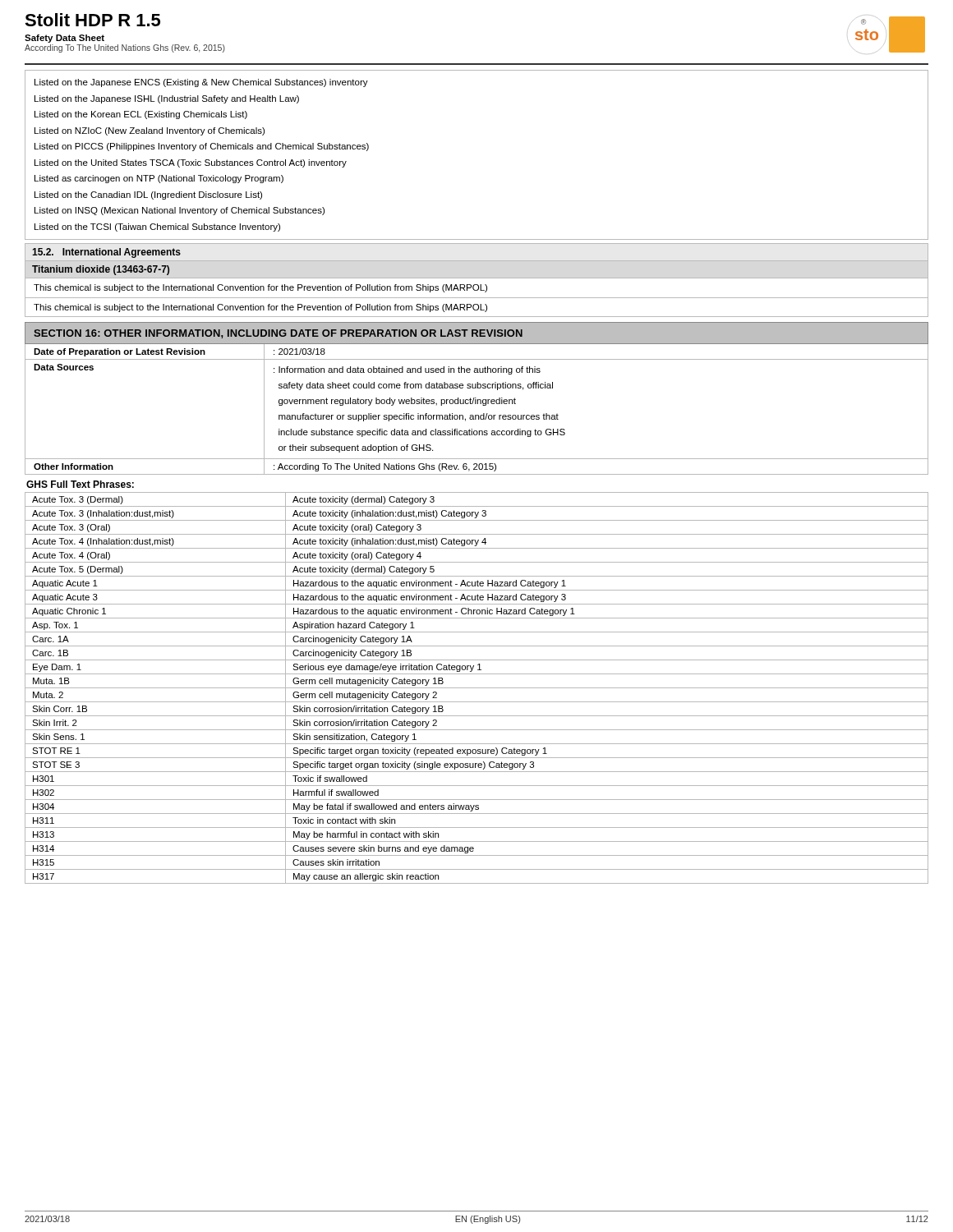The image size is (953, 1232).
Task: Point to the block beginning "Date of Preparation"
Action: coord(476,352)
